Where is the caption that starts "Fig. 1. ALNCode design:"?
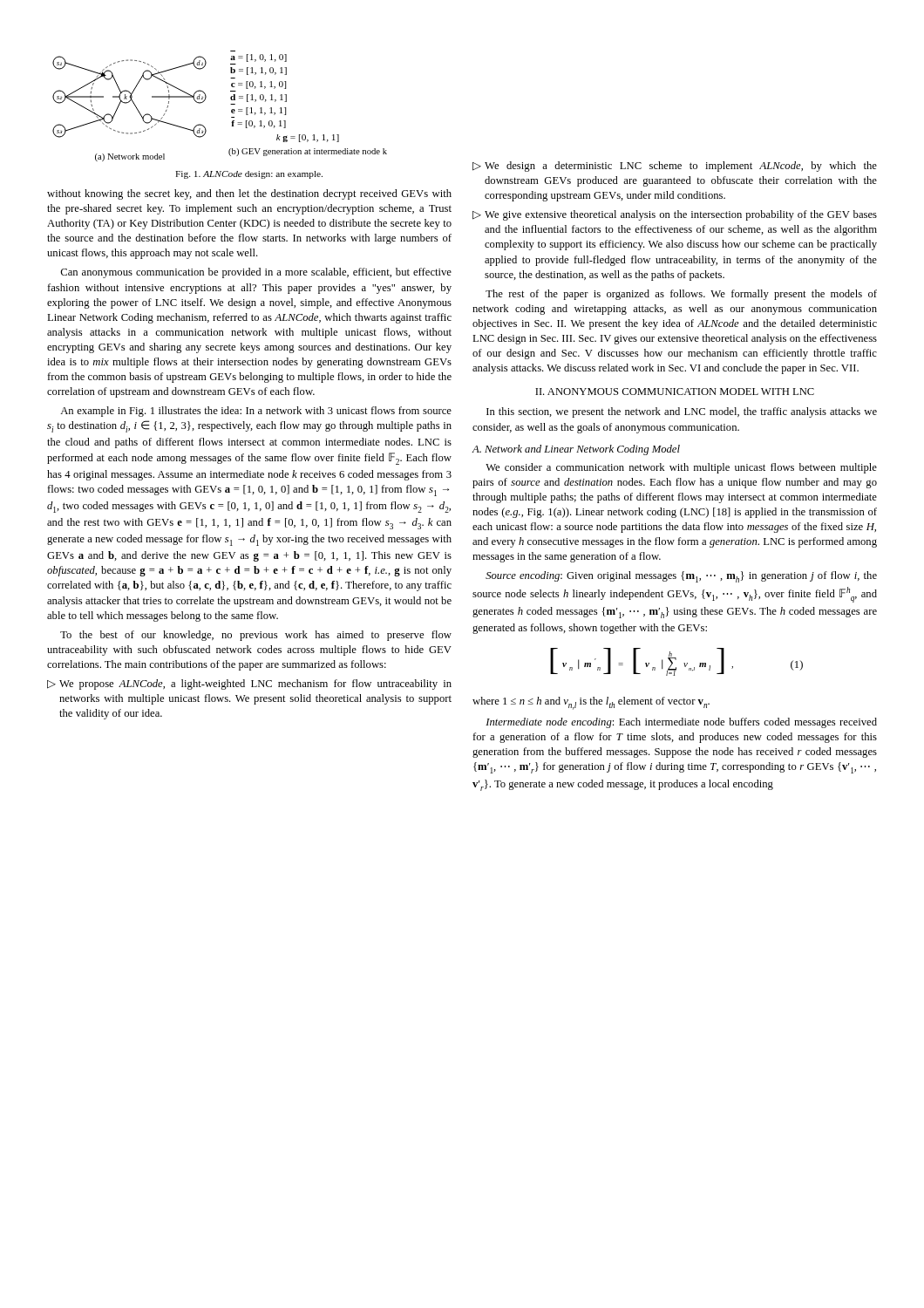Image resolution: width=924 pixels, height=1308 pixels. pyautogui.click(x=249, y=173)
